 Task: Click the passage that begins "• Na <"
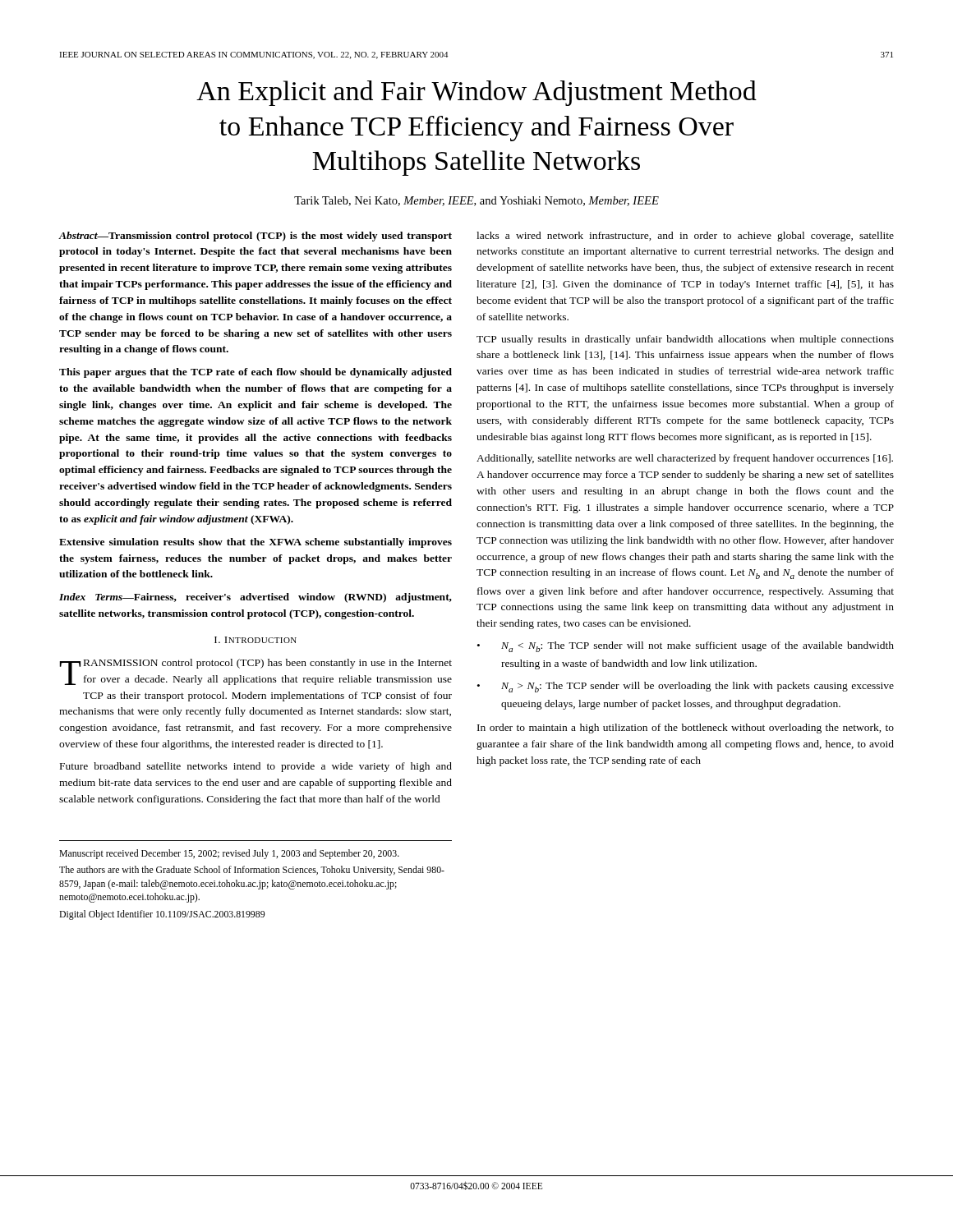tap(685, 655)
